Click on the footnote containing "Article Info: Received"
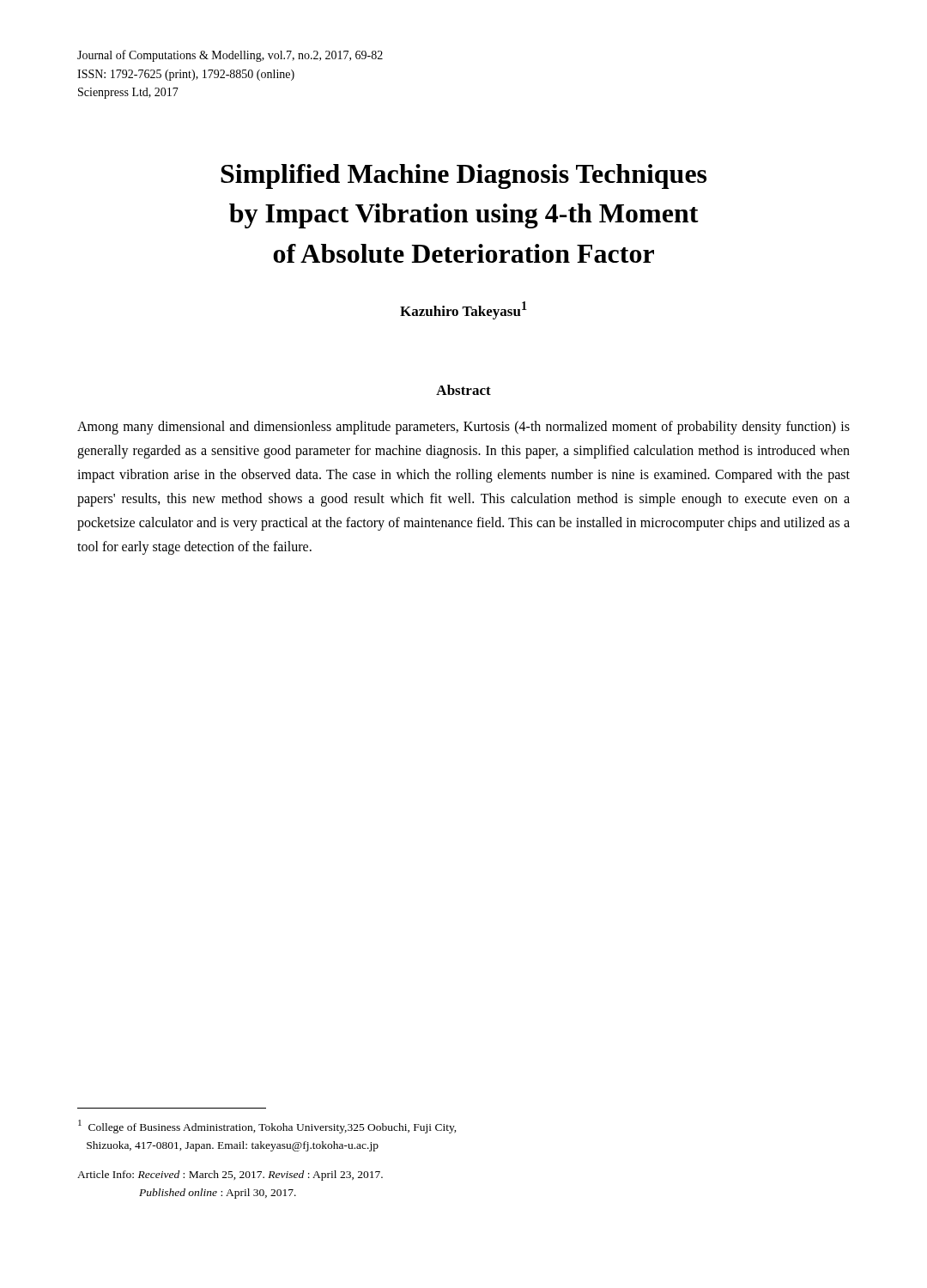927x1288 pixels. (x=230, y=1183)
